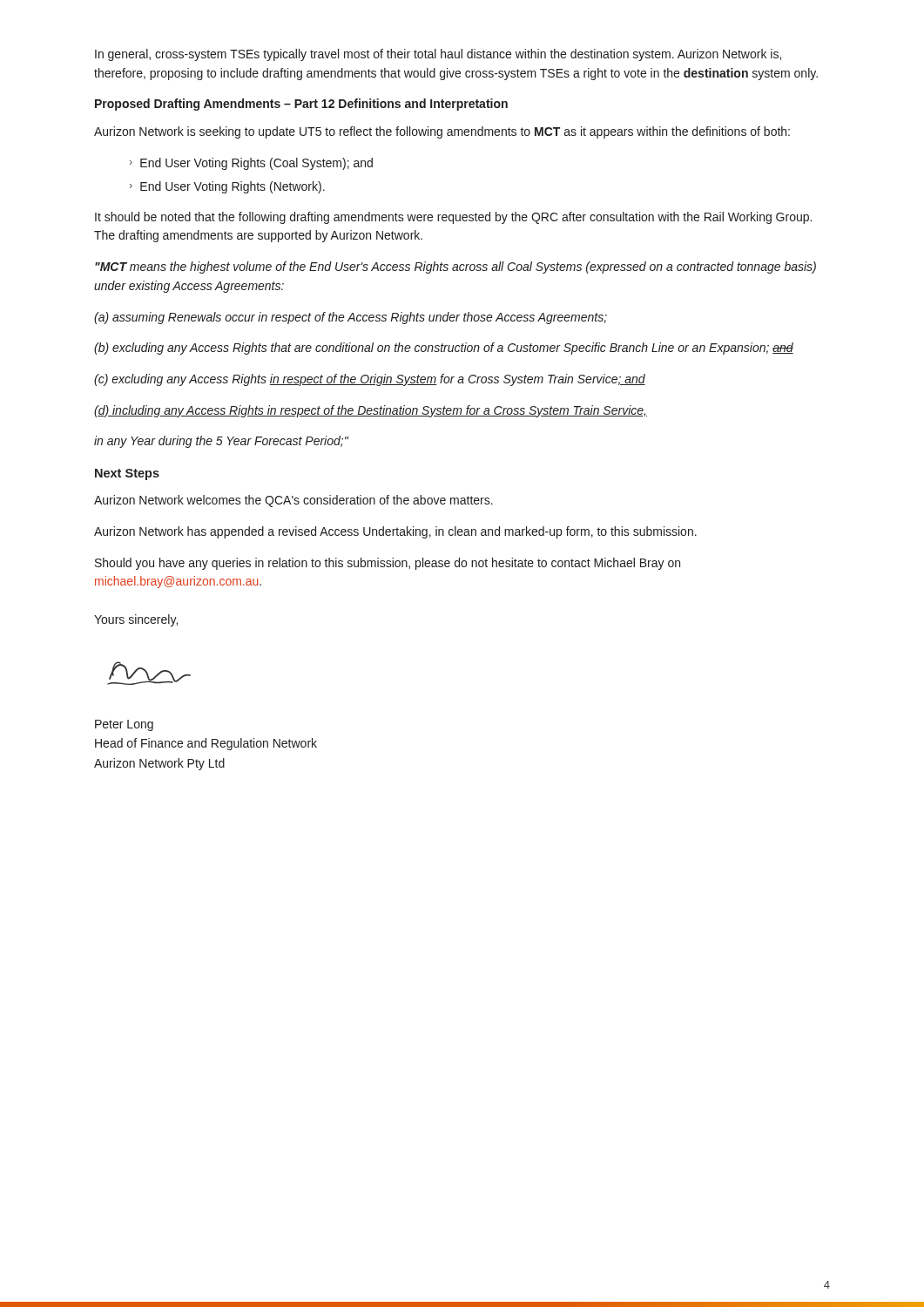
Task: Click on the list item that says "› End User Voting Rights (Network)."
Action: point(227,187)
